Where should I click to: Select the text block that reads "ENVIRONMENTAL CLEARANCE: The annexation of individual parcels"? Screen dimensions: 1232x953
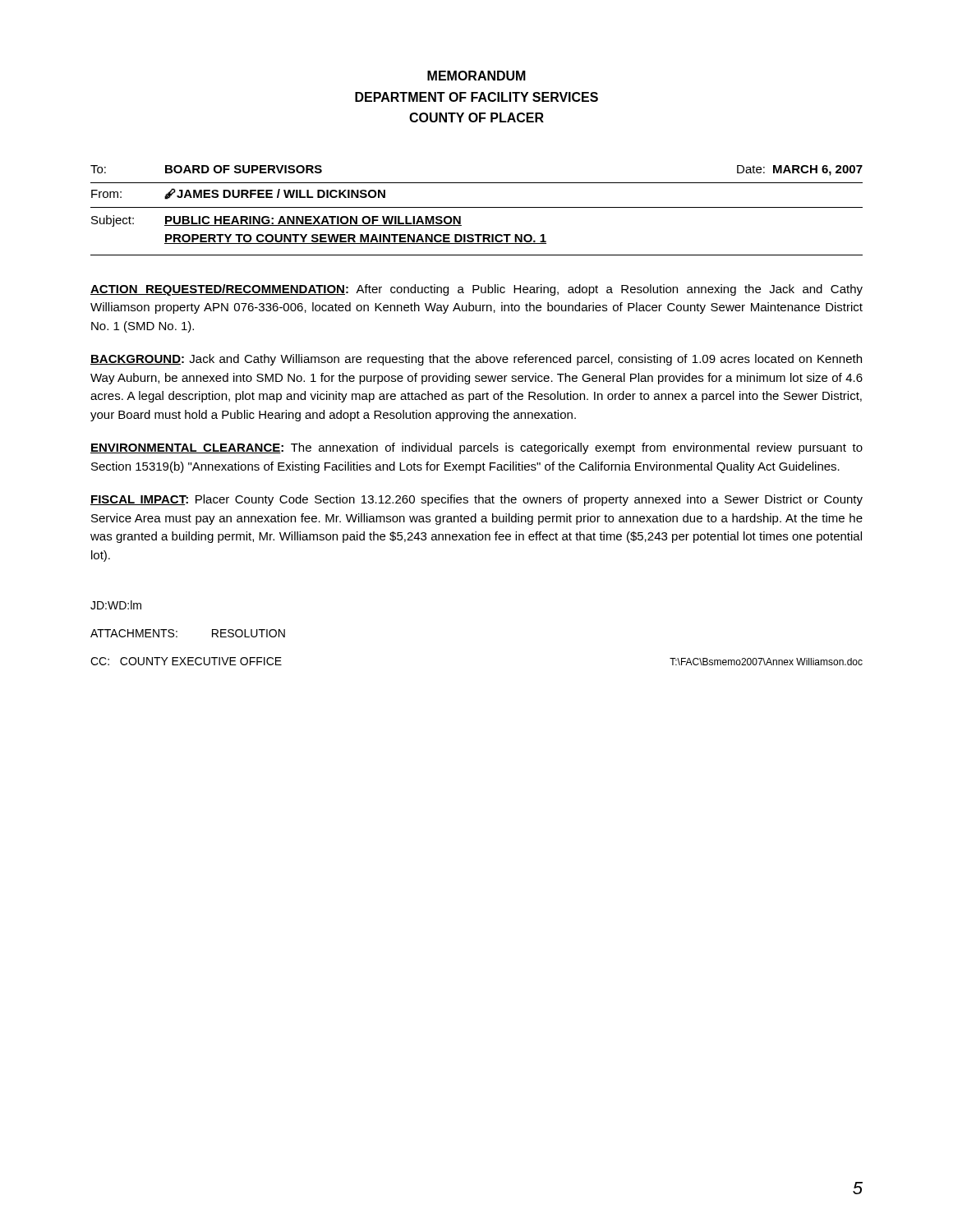point(476,457)
